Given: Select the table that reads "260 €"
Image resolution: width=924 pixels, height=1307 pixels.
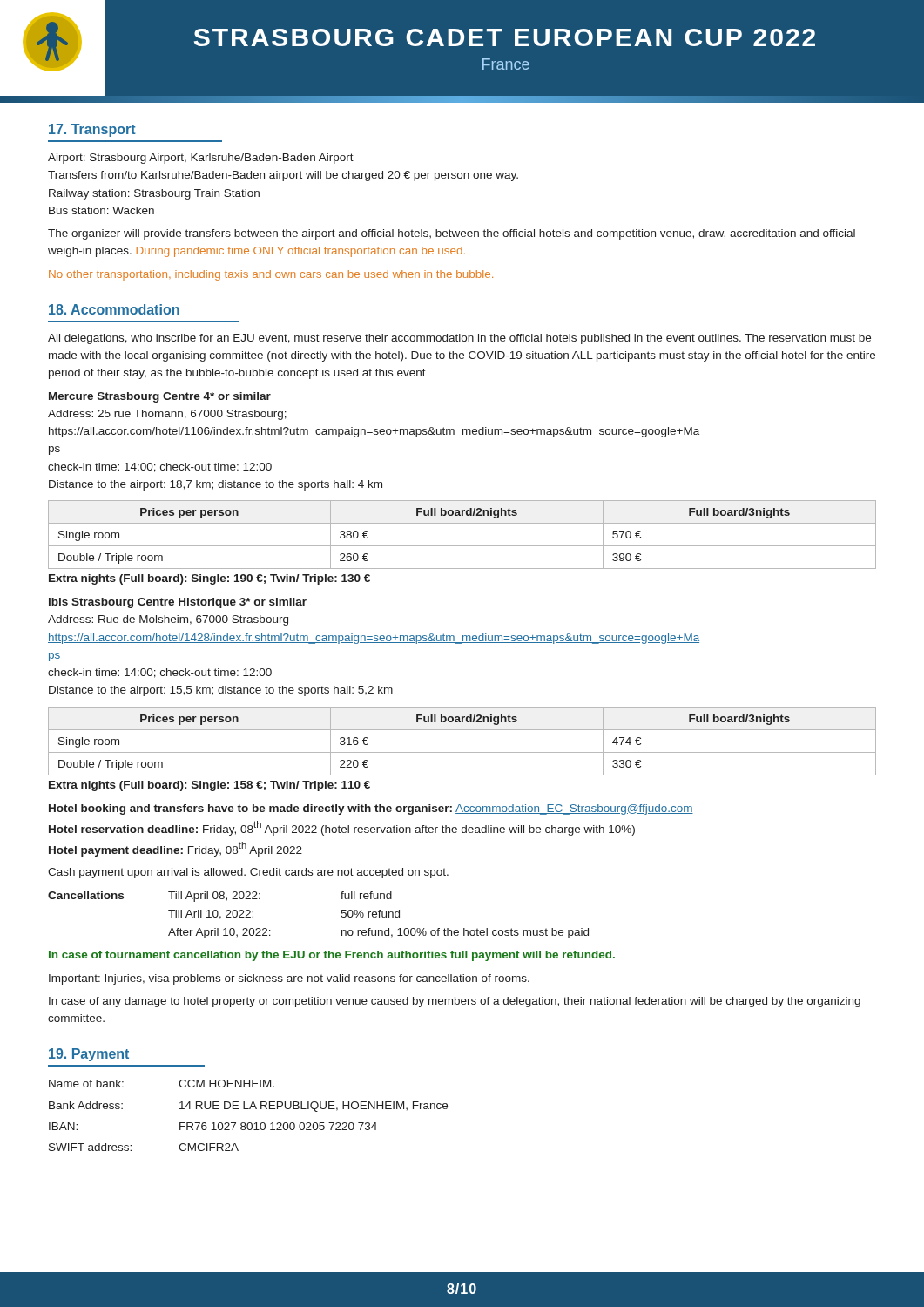Looking at the screenshot, I should tap(462, 542).
